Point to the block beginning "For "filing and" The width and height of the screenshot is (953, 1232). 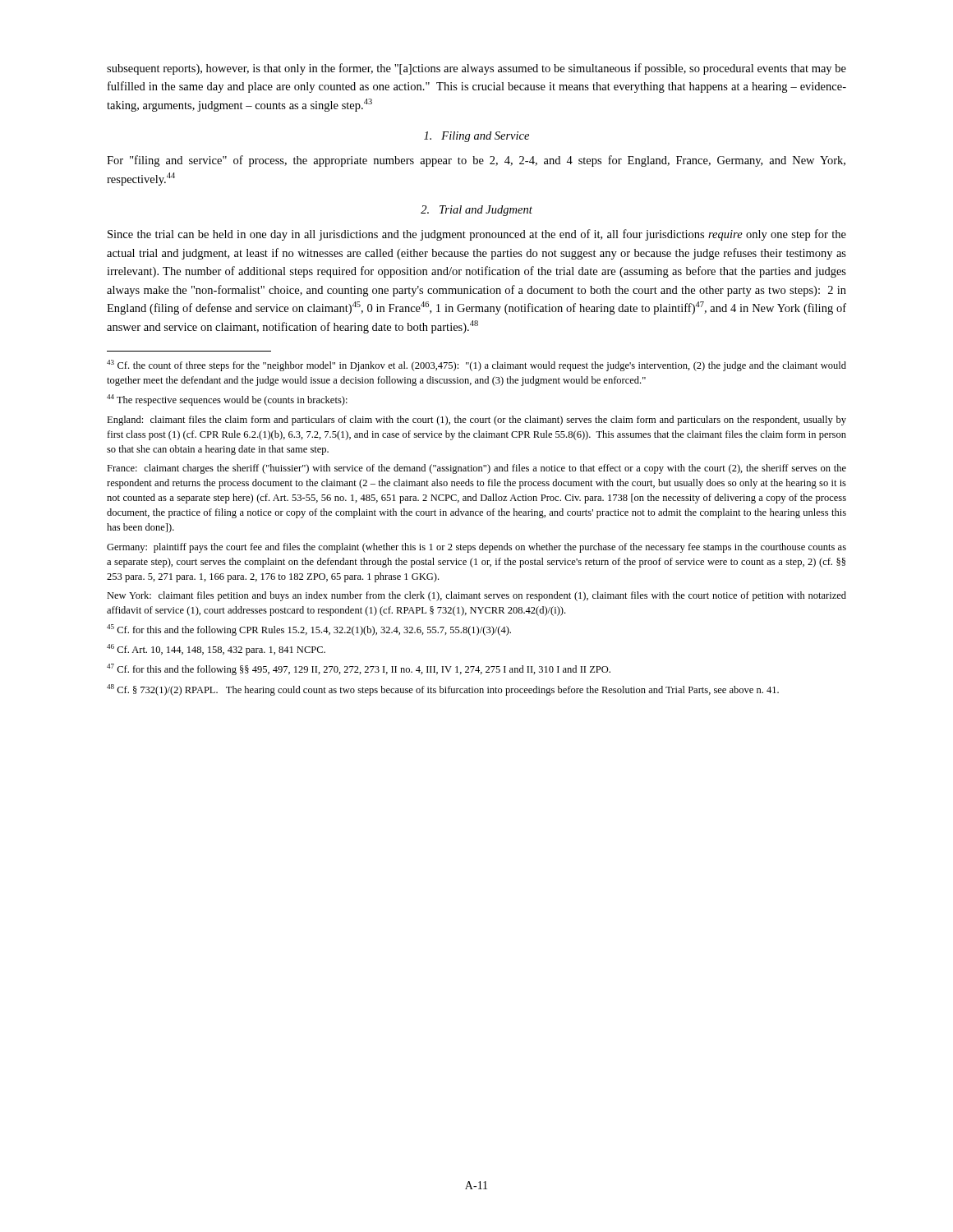(x=476, y=170)
